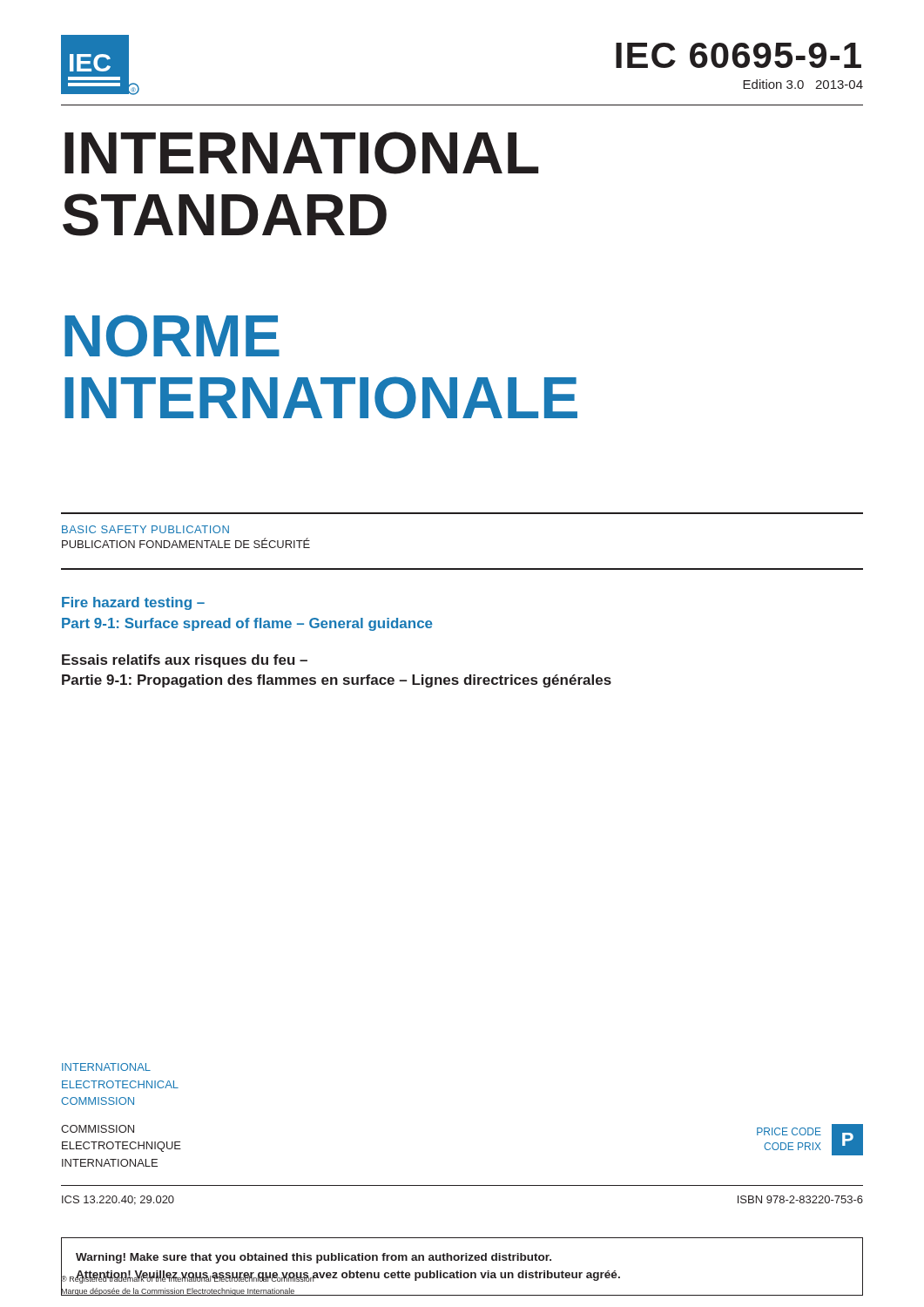924x1307 pixels.
Task: Point to "INTERNATIONALELECTROTECHNICALCOMMISSION COMMISSIONELECTROTECHNIQUEINTERNATIONALE"
Action: 121,1115
